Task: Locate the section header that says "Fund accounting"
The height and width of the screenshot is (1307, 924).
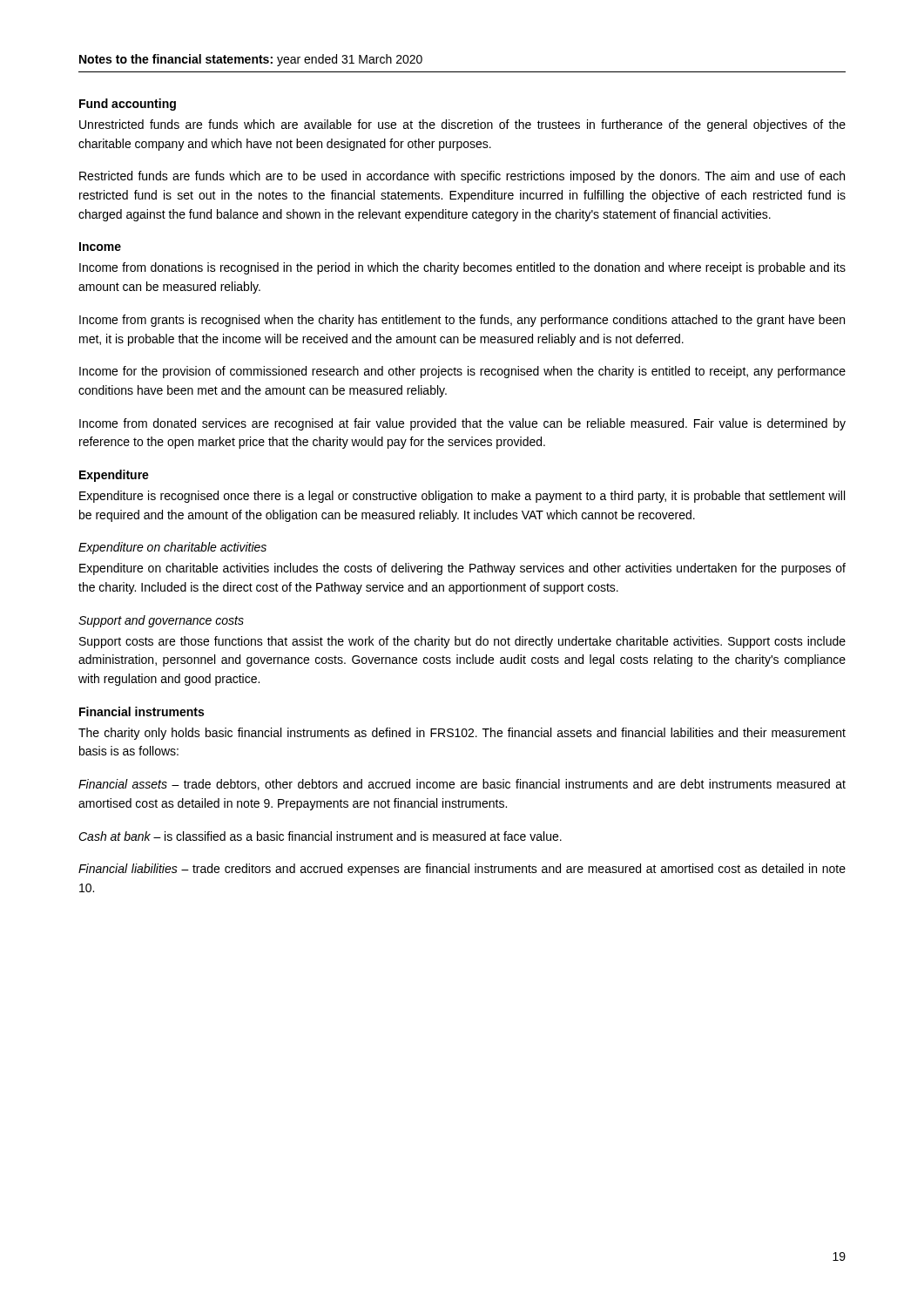Action: (127, 104)
